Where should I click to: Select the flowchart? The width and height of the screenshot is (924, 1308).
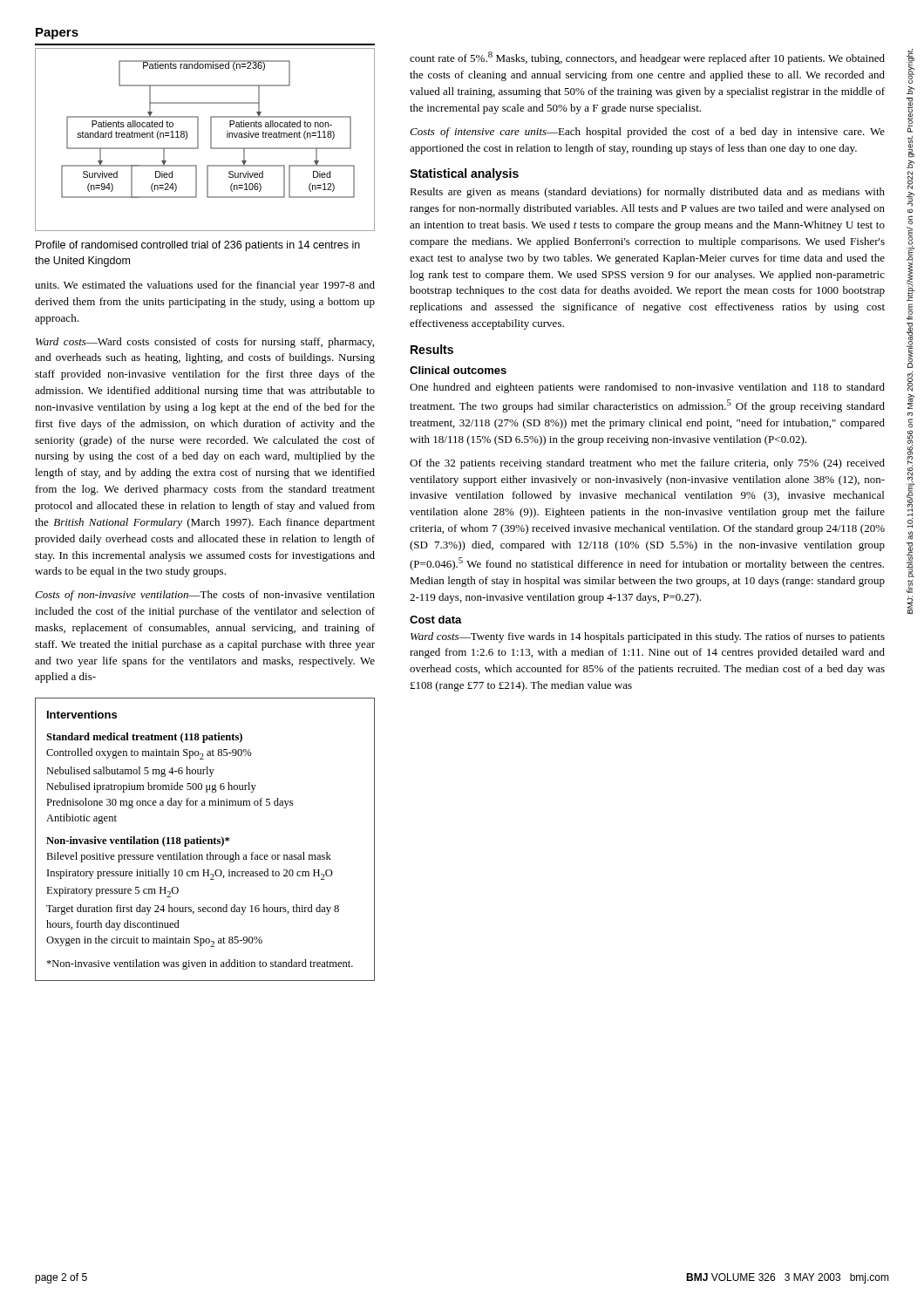pyautogui.click(x=205, y=140)
